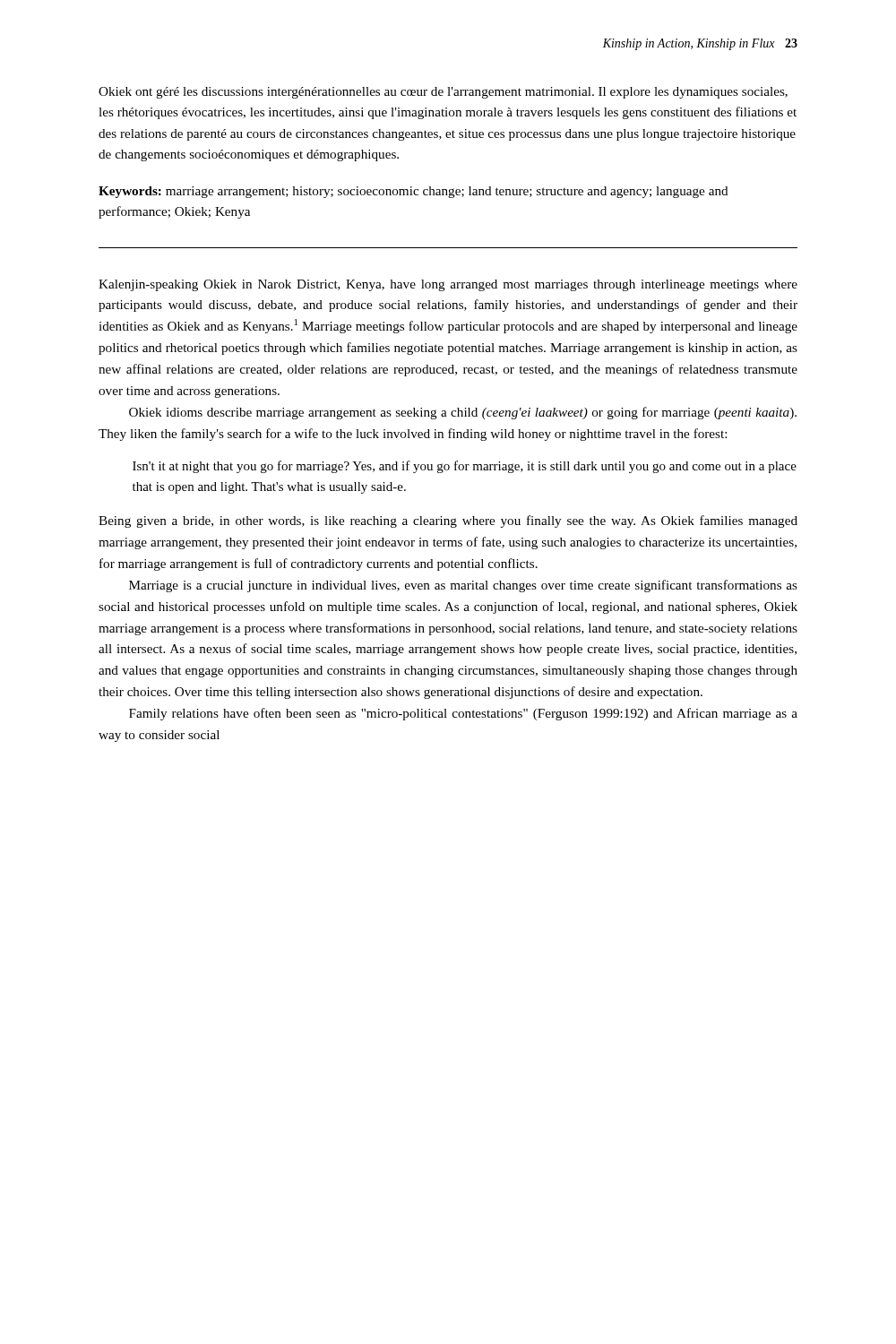The height and width of the screenshot is (1344, 896).
Task: Navigate to the text block starting "Okiek idioms describe marriage arrangement as seeking"
Action: coord(448,422)
